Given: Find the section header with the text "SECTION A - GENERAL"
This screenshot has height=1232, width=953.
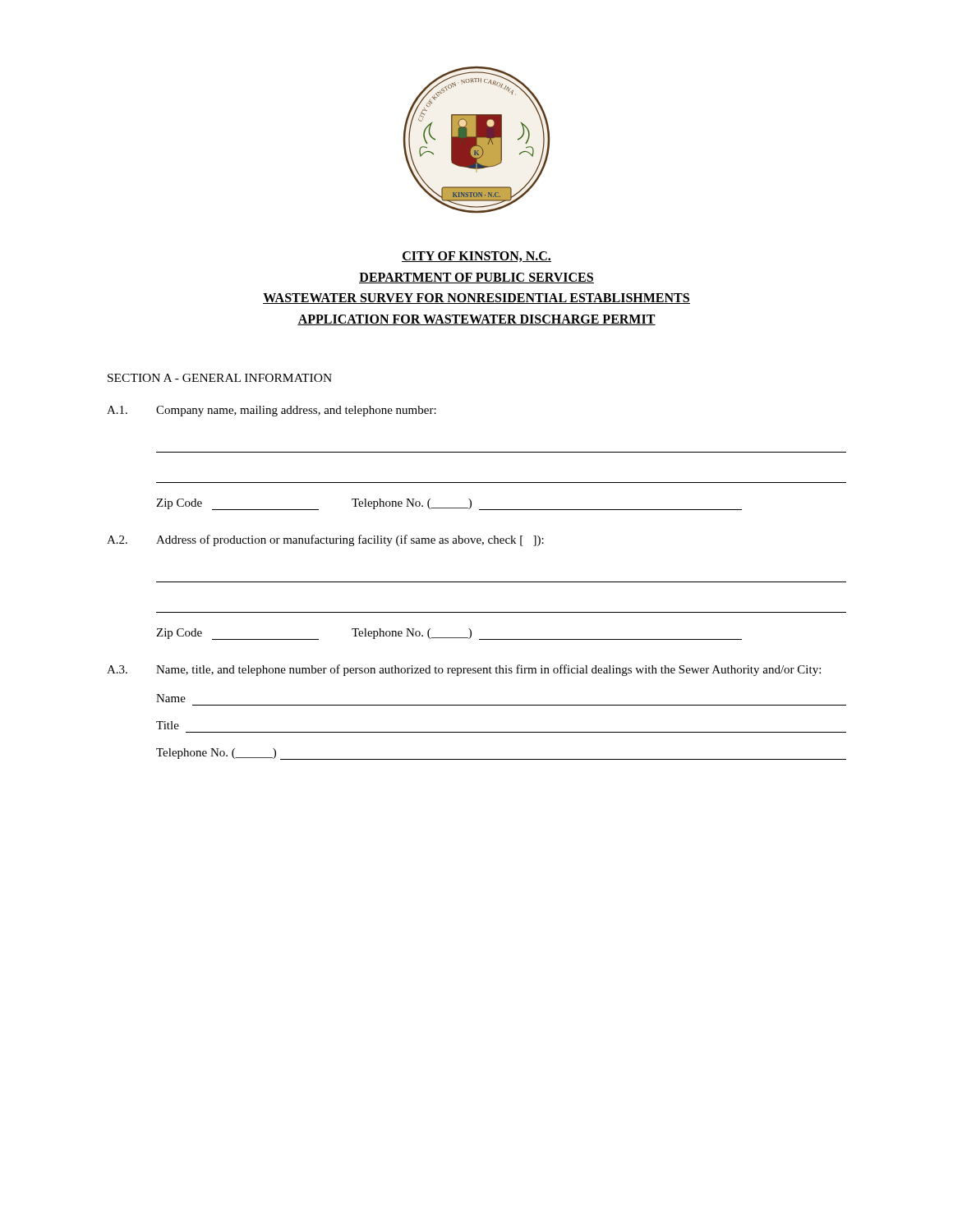Looking at the screenshot, I should [x=219, y=378].
